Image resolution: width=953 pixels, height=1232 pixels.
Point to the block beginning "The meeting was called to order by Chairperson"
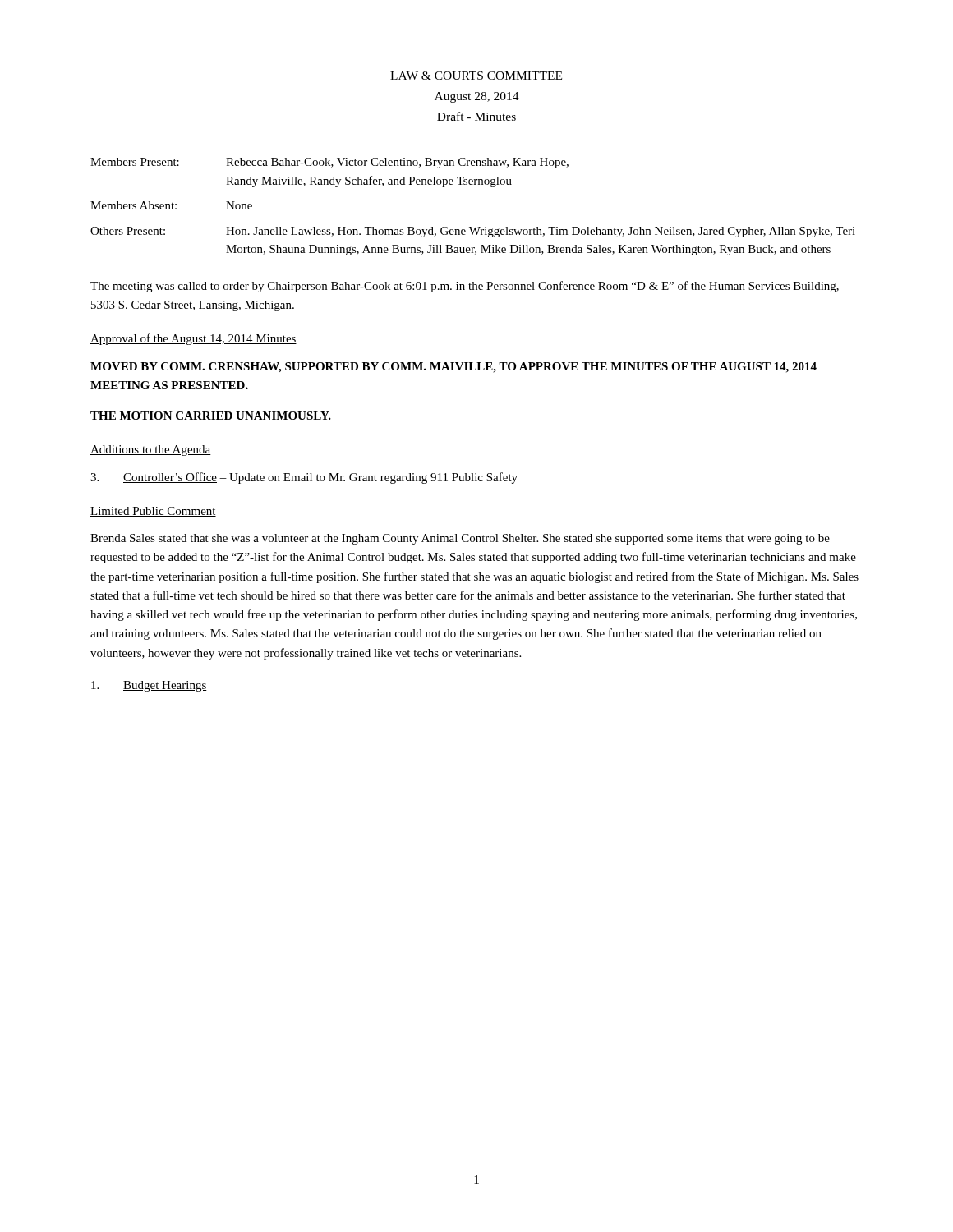(x=465, y=295)
